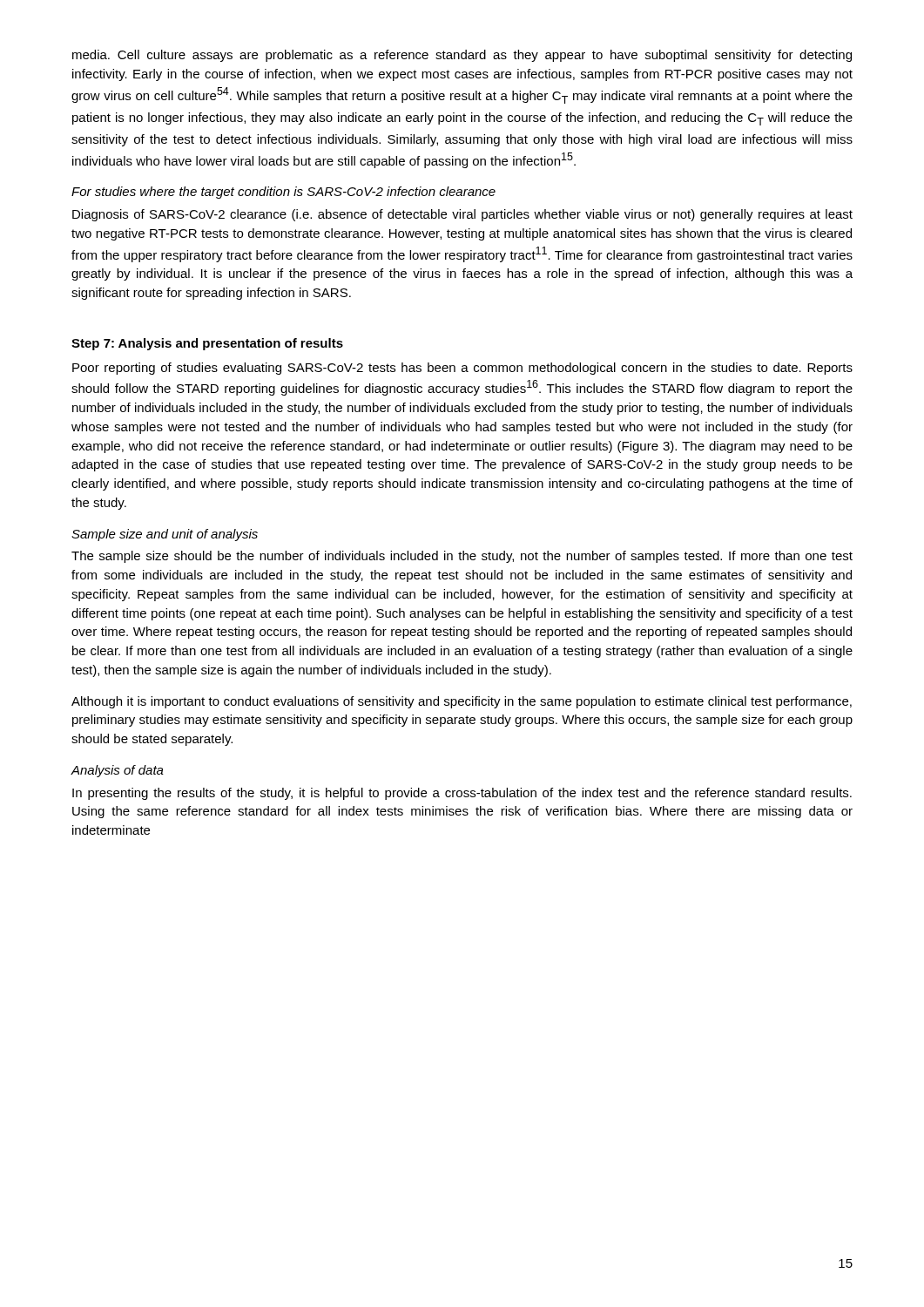Viewport: 924px width, 1307px height.
Task: Select the text block starting "media. Cell culture assays"
Action: [x=462, y=108]
